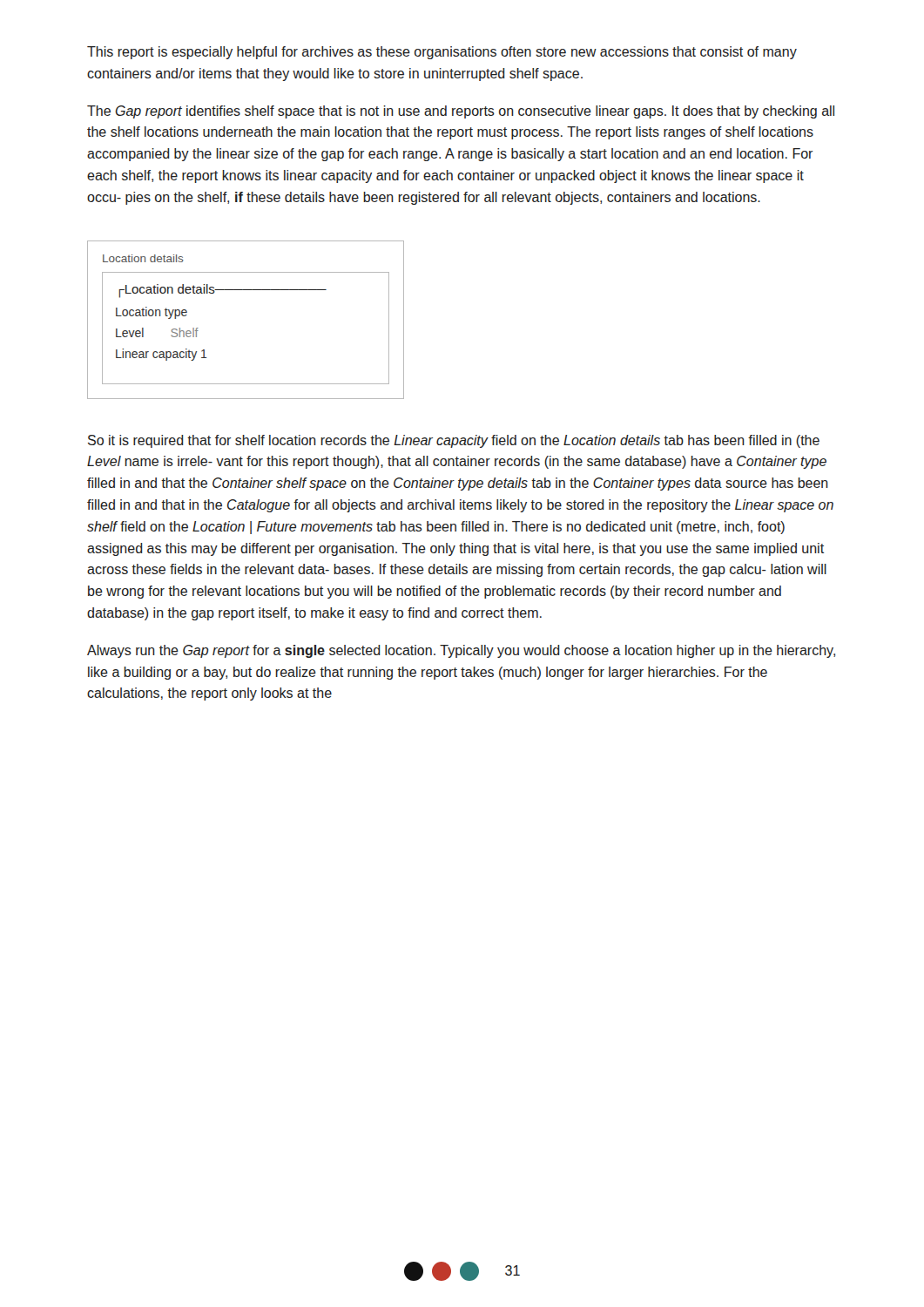Click on the text block containing "Always run the"
Screen dimensions: 1307x924
pyautogui.click(x=462, y=672)
